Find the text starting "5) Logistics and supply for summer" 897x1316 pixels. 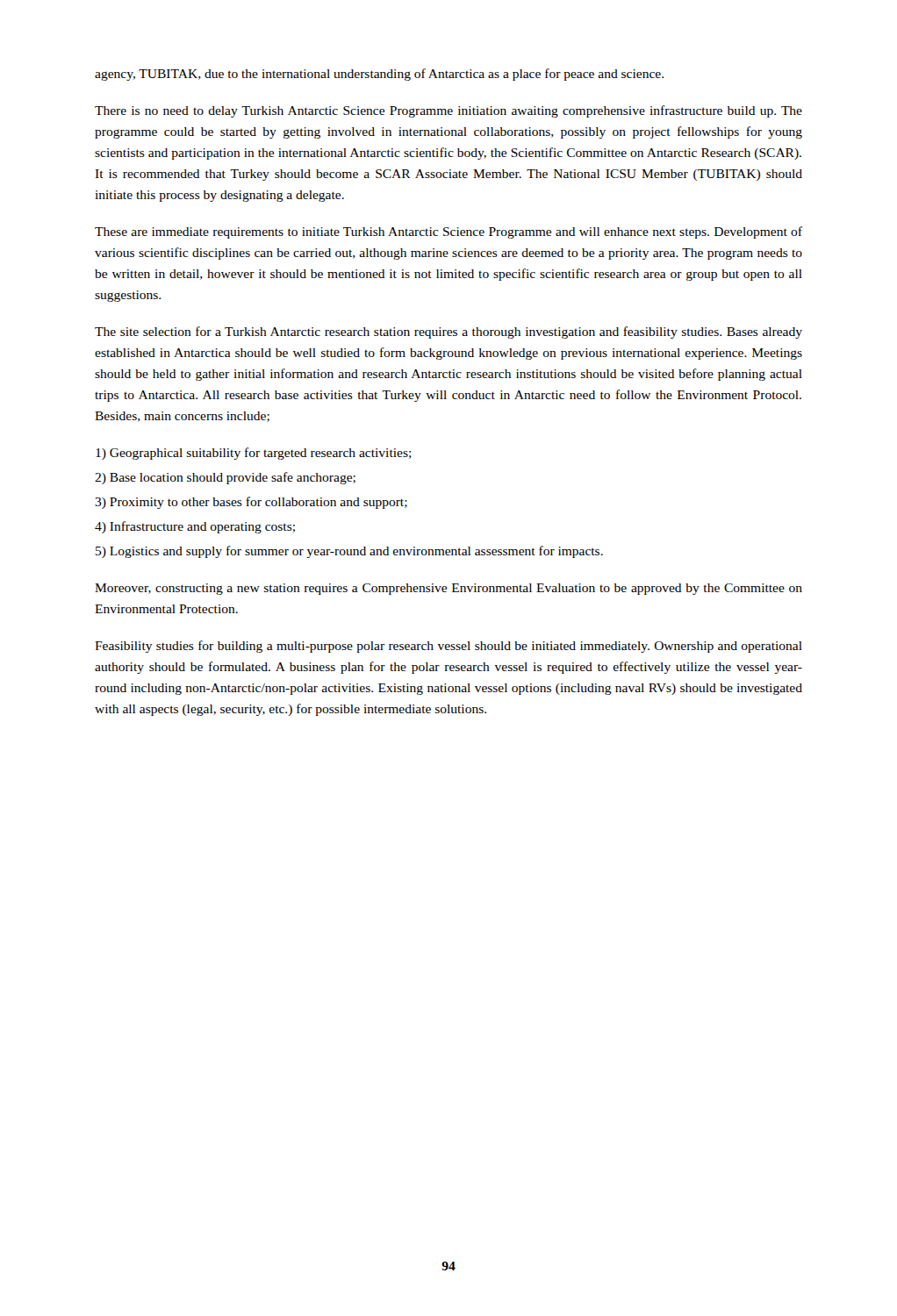pyautogui.click(x=349, y=551)
